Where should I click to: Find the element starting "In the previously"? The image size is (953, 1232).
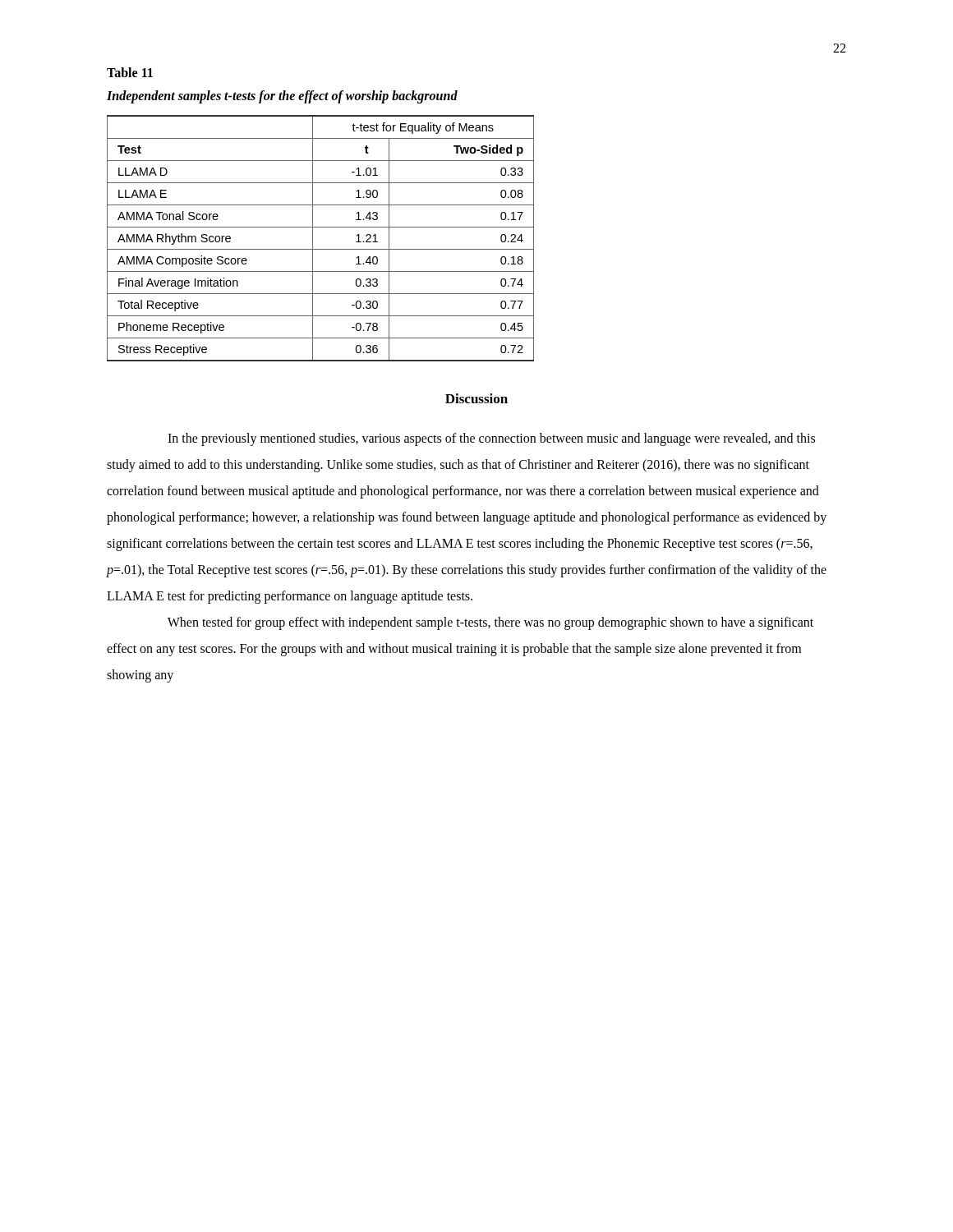(467, 517)
